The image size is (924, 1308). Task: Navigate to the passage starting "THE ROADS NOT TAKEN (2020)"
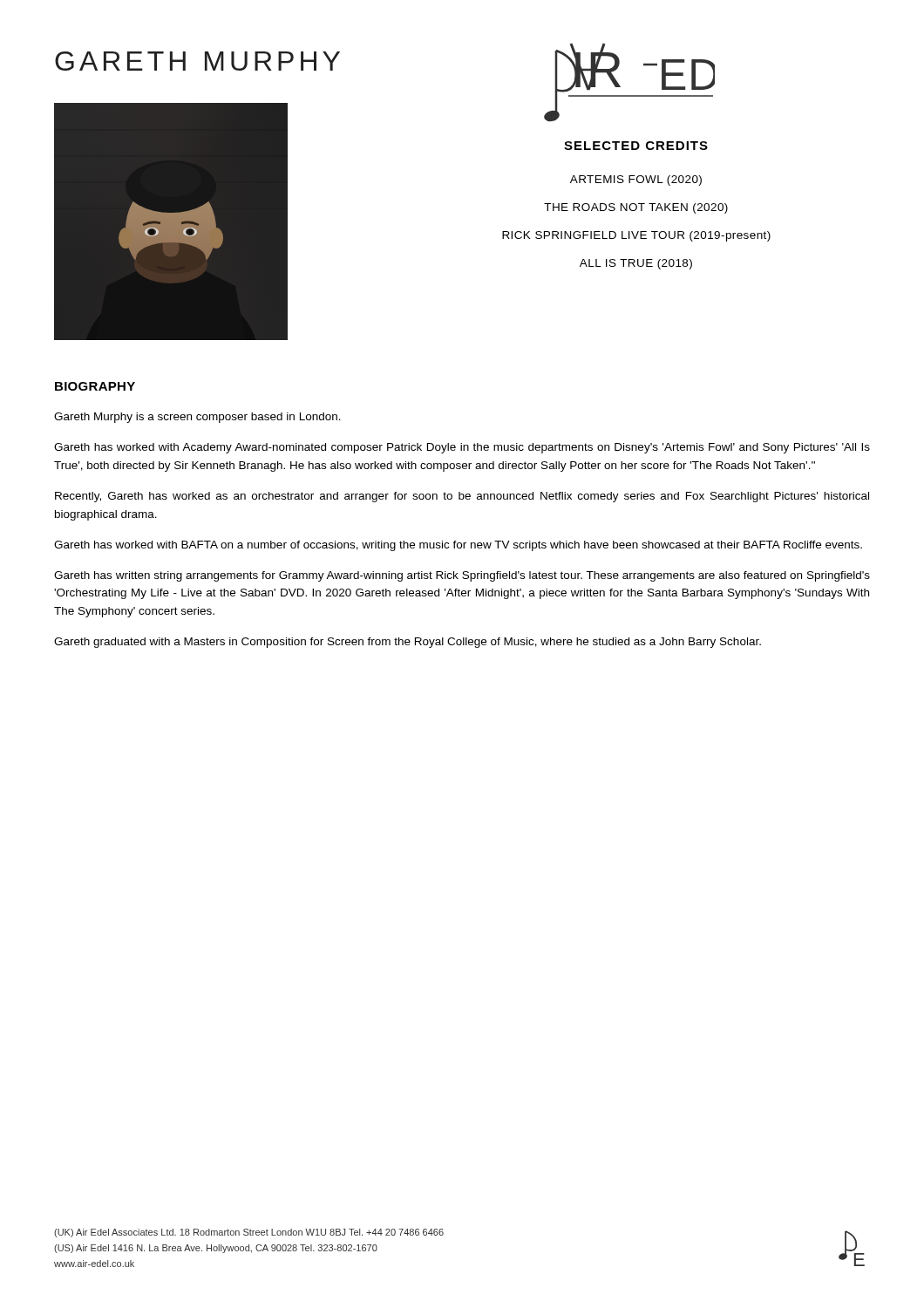click(636, 207)
